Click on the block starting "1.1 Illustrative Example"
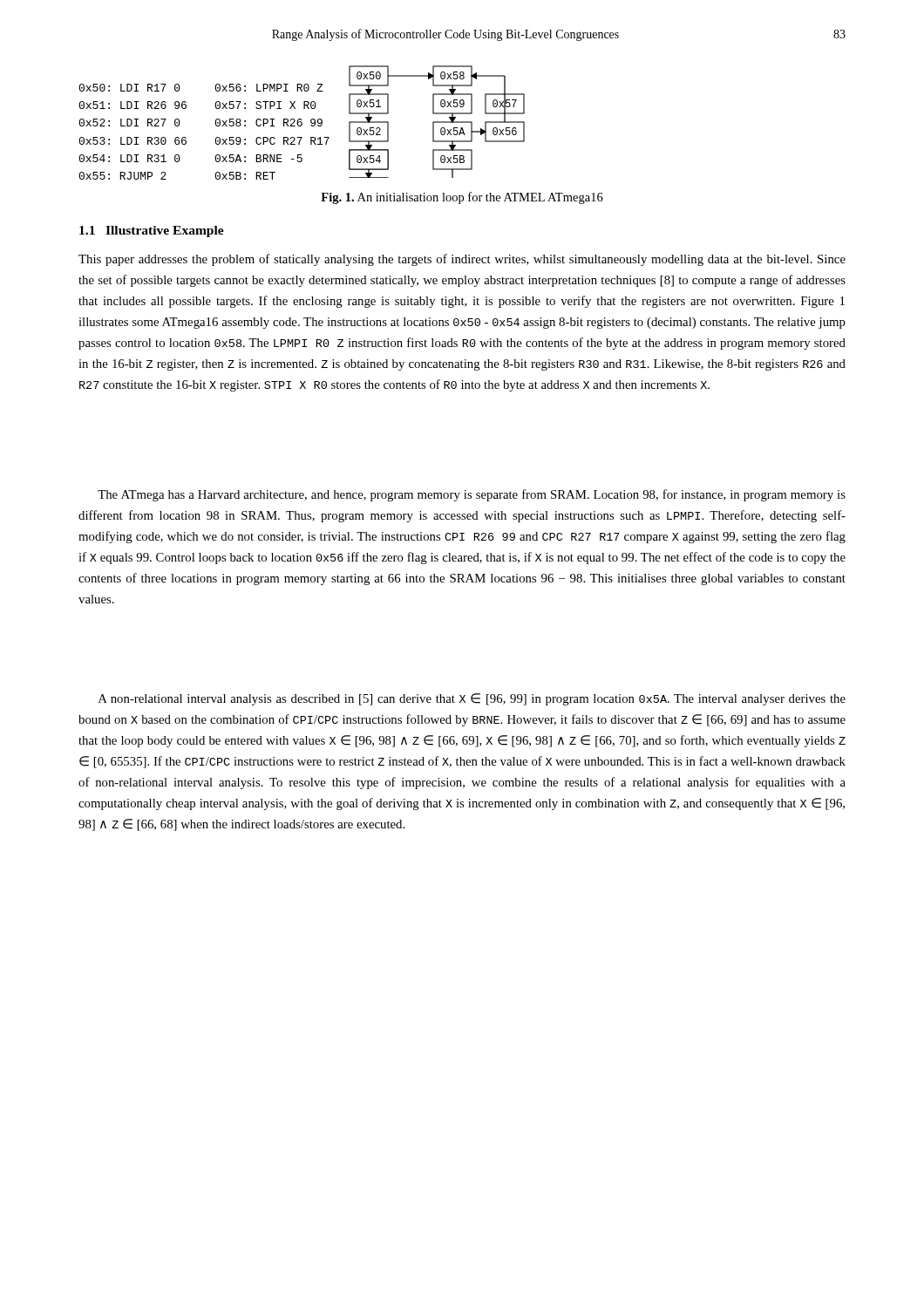This screenshot has height=1308, width=924. (151, 230)
